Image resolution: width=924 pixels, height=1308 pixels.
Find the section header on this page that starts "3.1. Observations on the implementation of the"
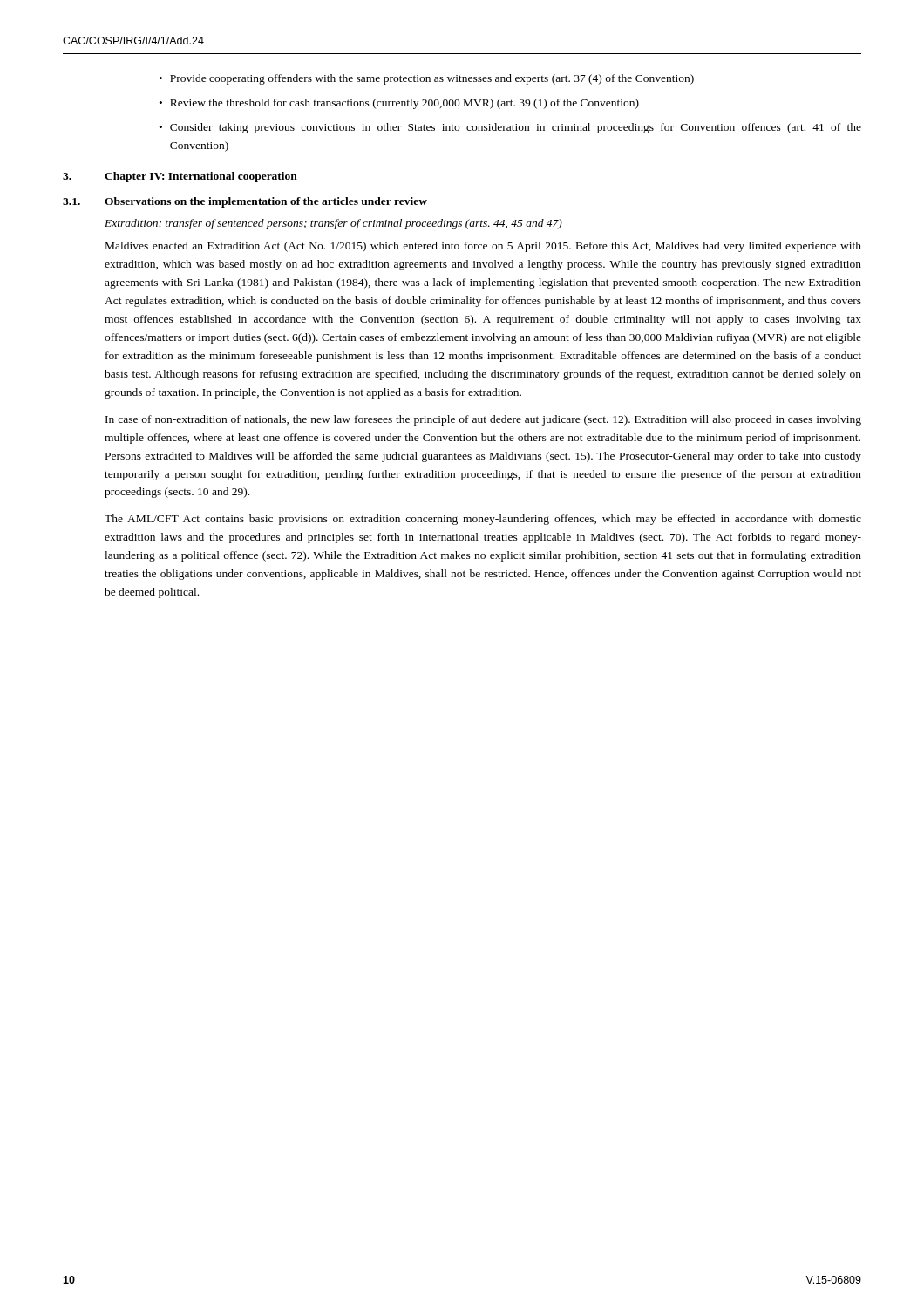pos(245,202)
